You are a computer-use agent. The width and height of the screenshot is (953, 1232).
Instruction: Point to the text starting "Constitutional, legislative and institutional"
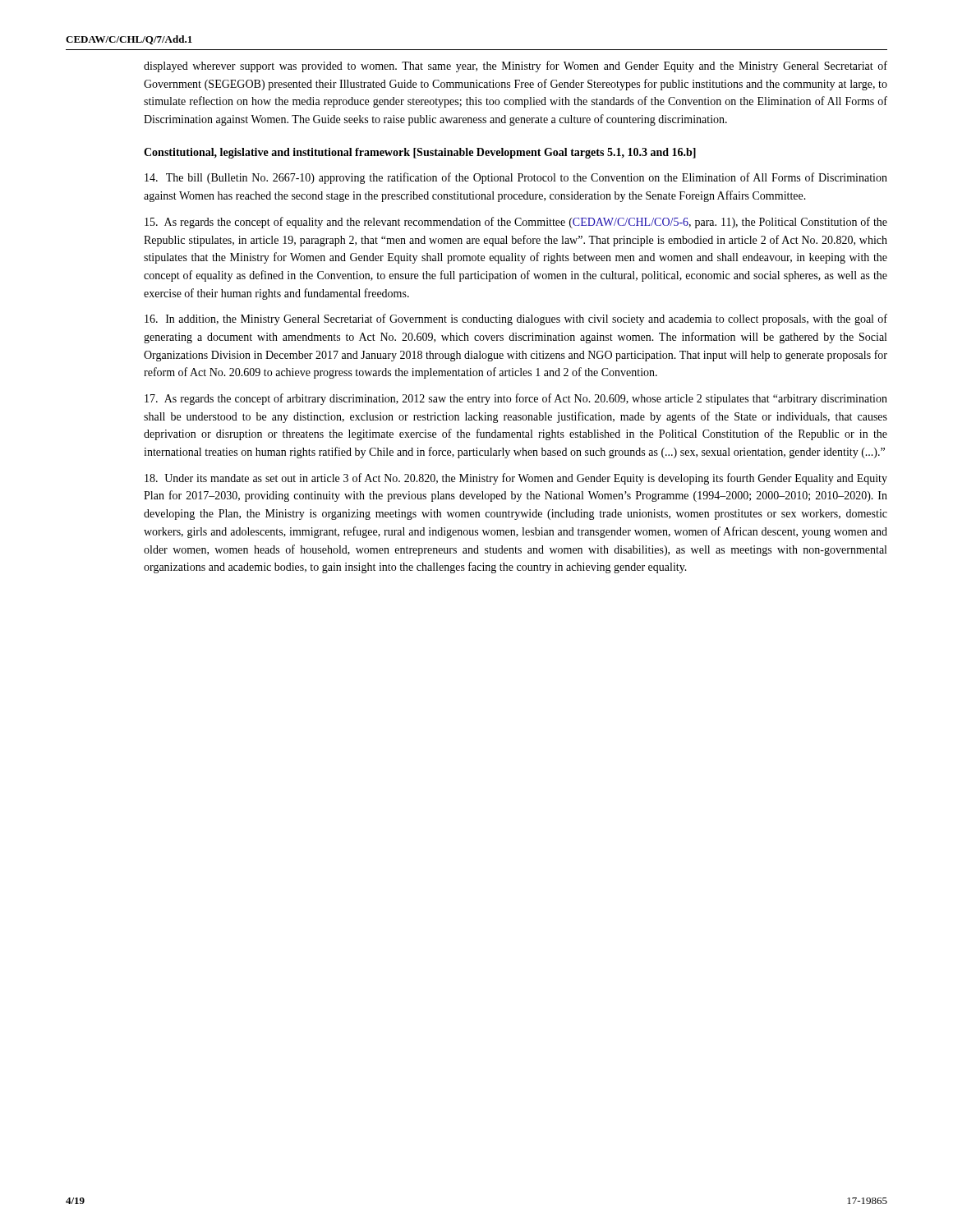516,152
